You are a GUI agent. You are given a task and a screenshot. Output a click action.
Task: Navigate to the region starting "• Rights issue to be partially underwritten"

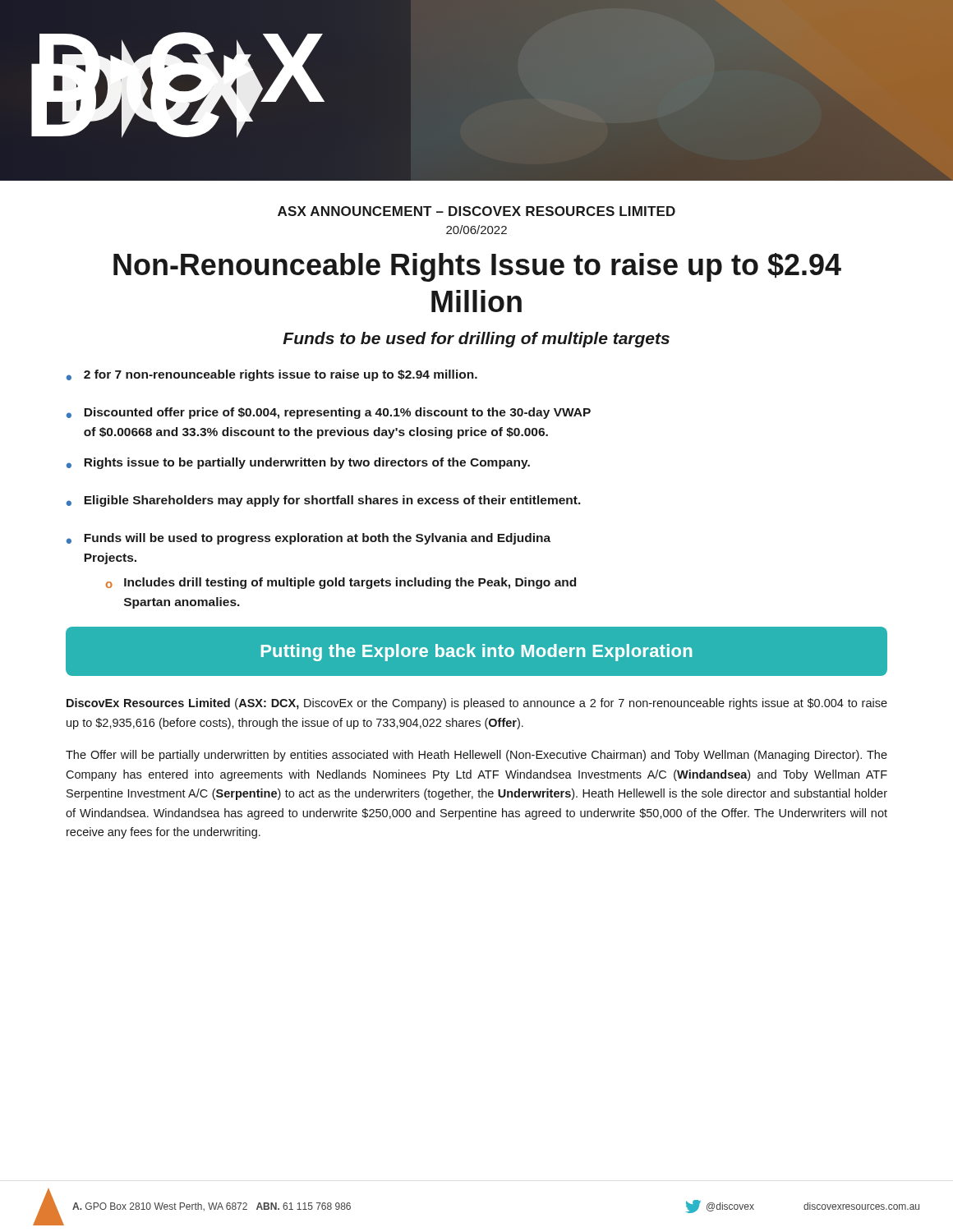click(298, 466)
